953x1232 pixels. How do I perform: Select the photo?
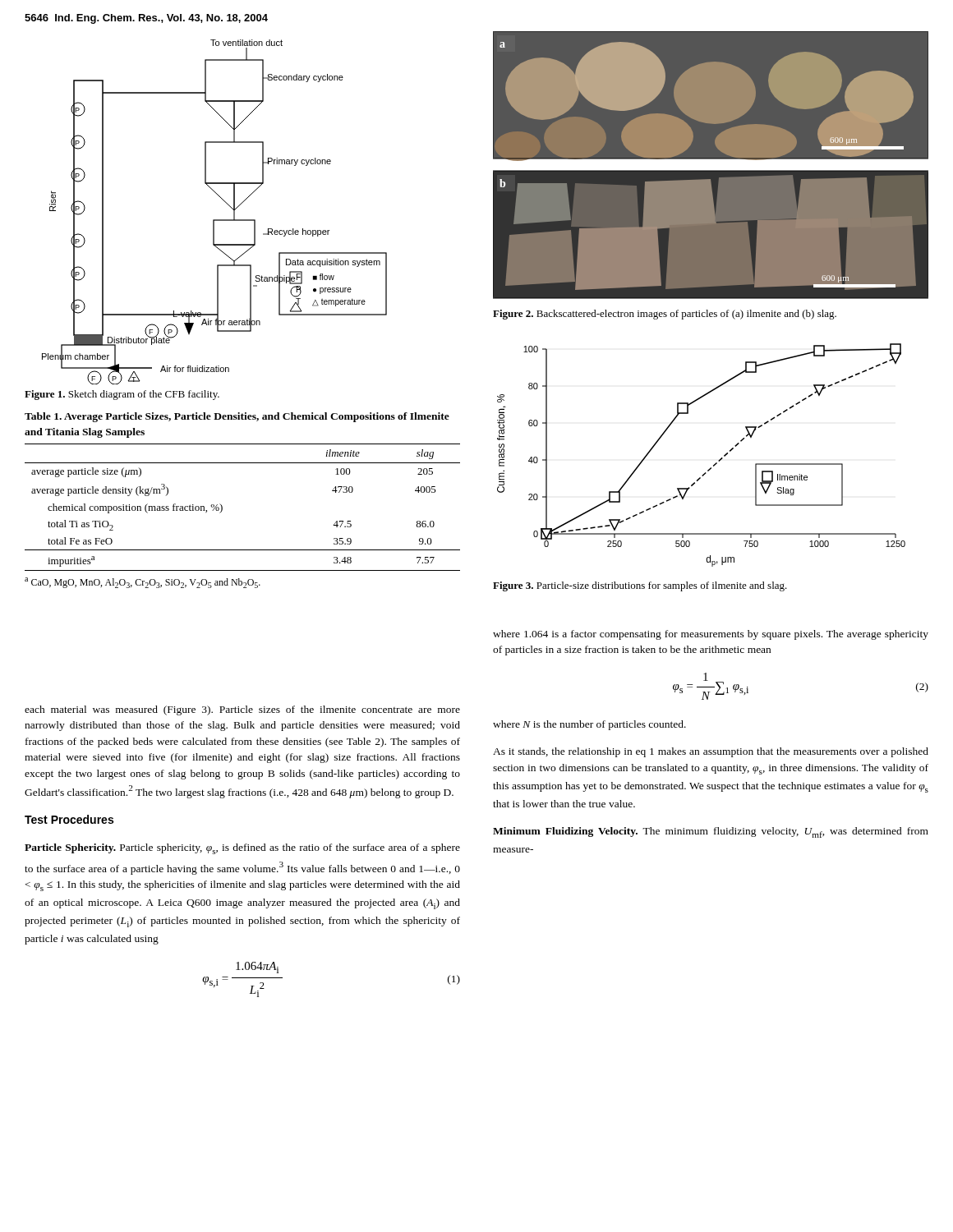pyautogui.click(x=711, y=167)
